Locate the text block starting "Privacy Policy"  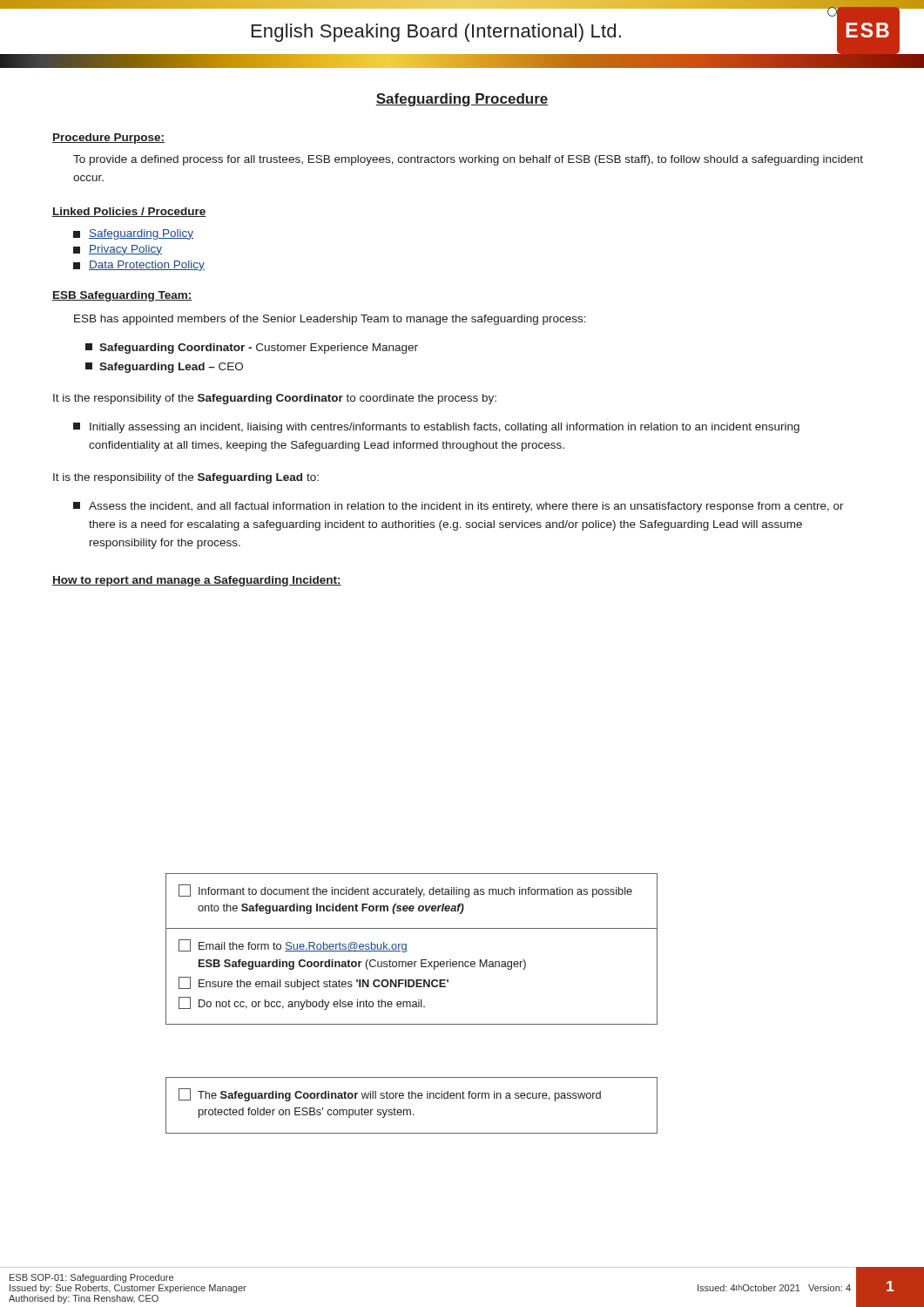118,249
